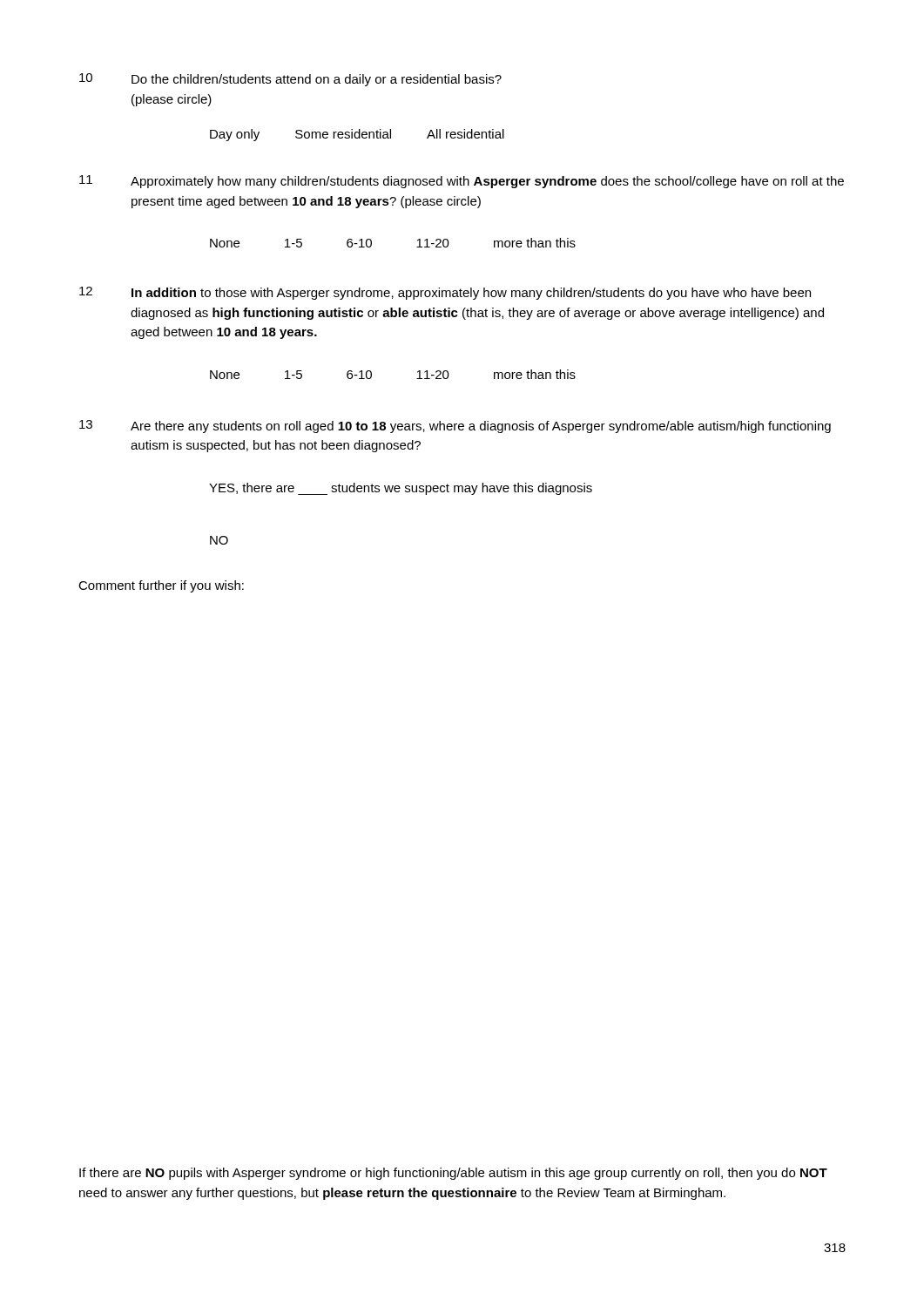Screen dimensions: 1307x924
Task: Where is the passage that starts "13 Are there any students on roll aged"?
Action: pyautogui.click(x=462, y=436)
